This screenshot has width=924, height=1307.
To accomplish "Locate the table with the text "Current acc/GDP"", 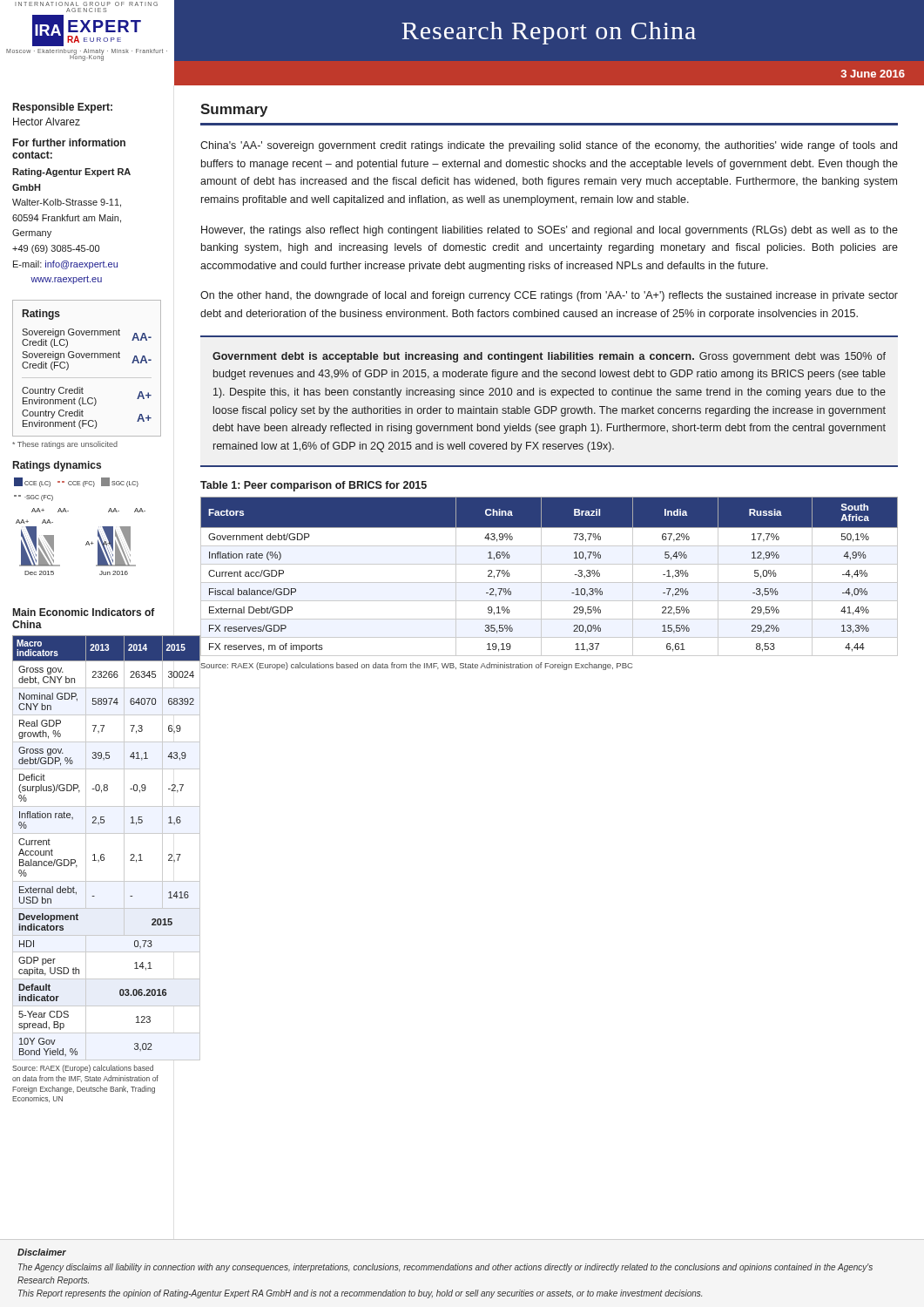I will (549, 577).
